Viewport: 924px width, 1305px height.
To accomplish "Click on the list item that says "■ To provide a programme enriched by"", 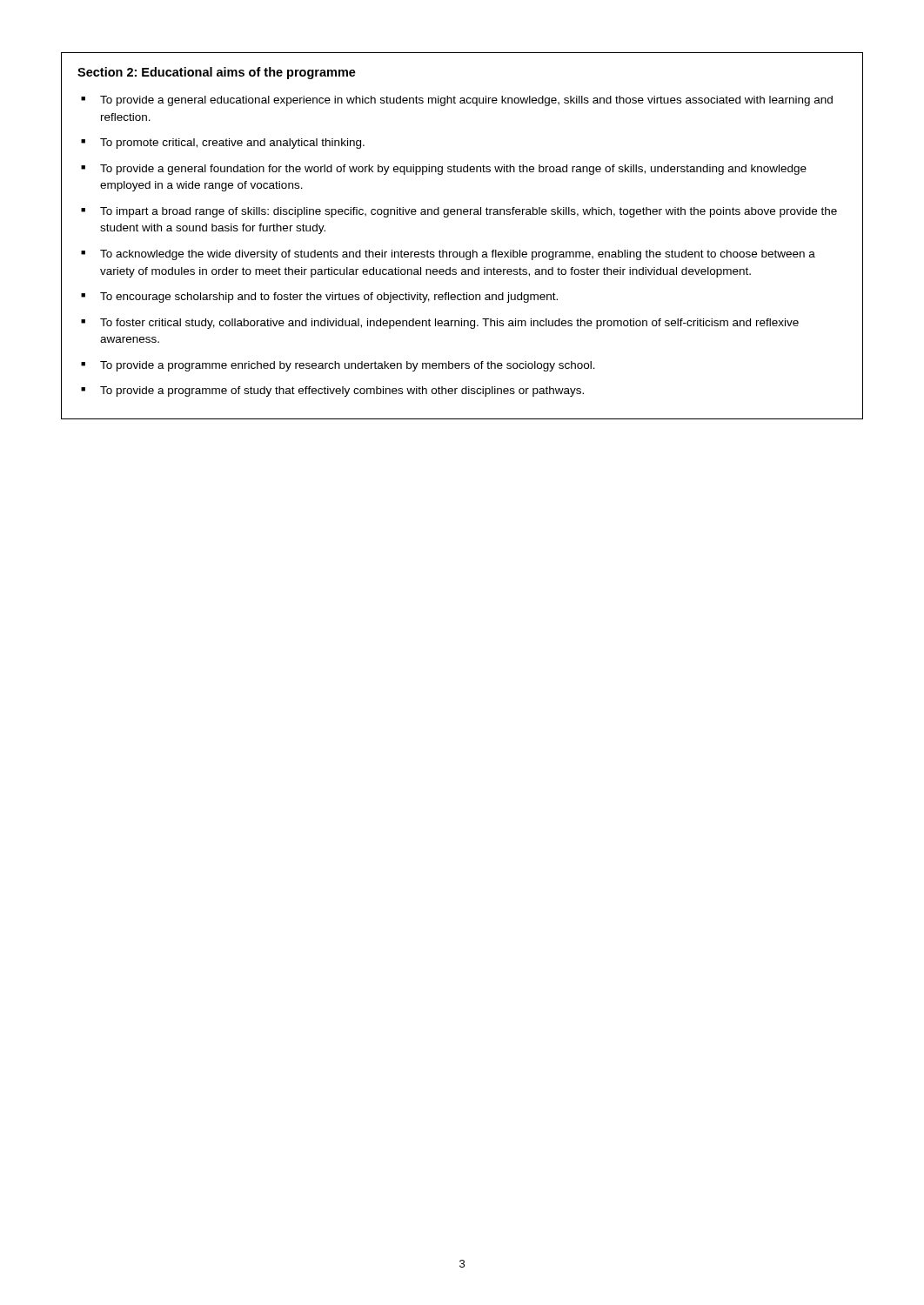I will [462, 365].
